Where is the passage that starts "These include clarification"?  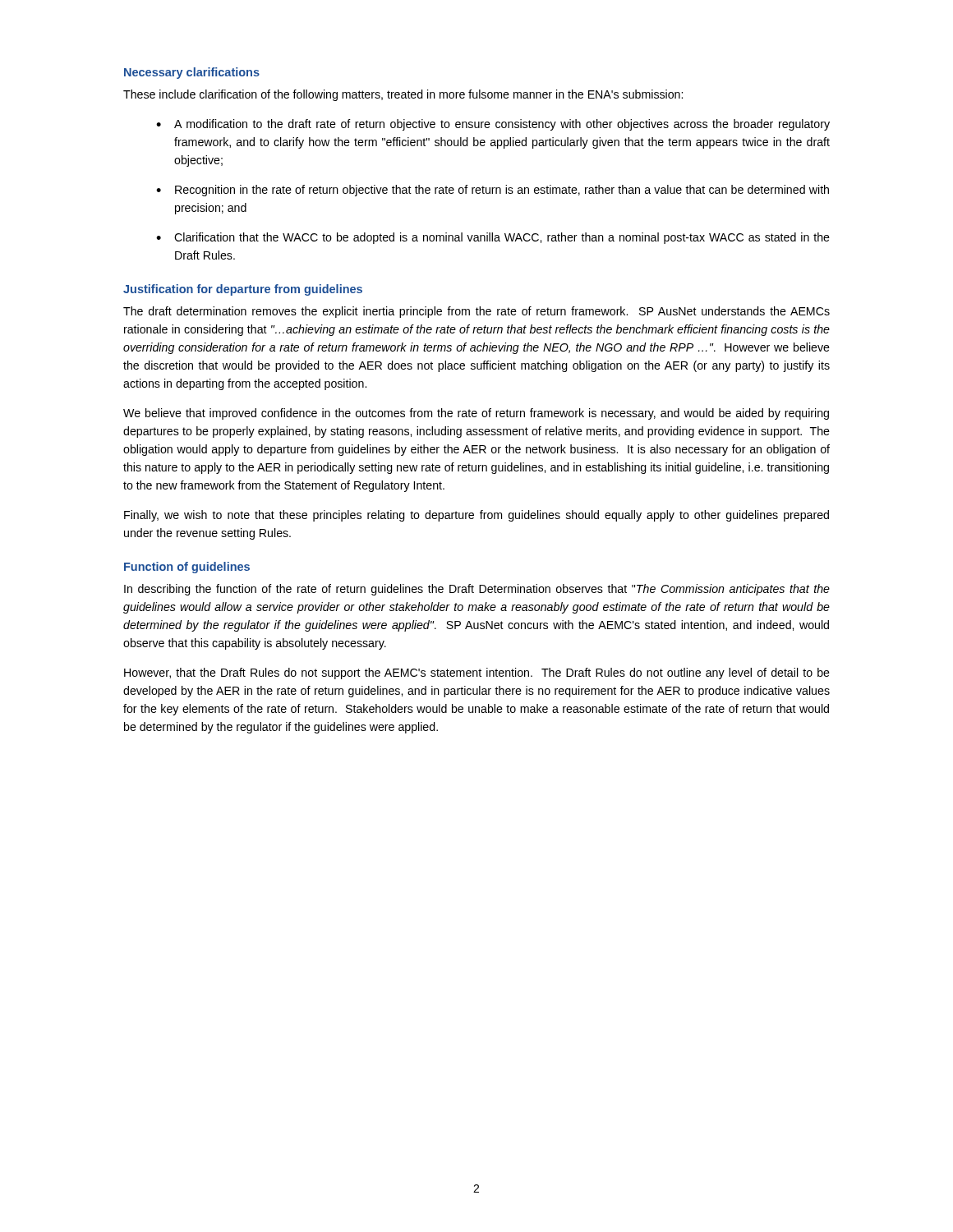pos(404,94)
